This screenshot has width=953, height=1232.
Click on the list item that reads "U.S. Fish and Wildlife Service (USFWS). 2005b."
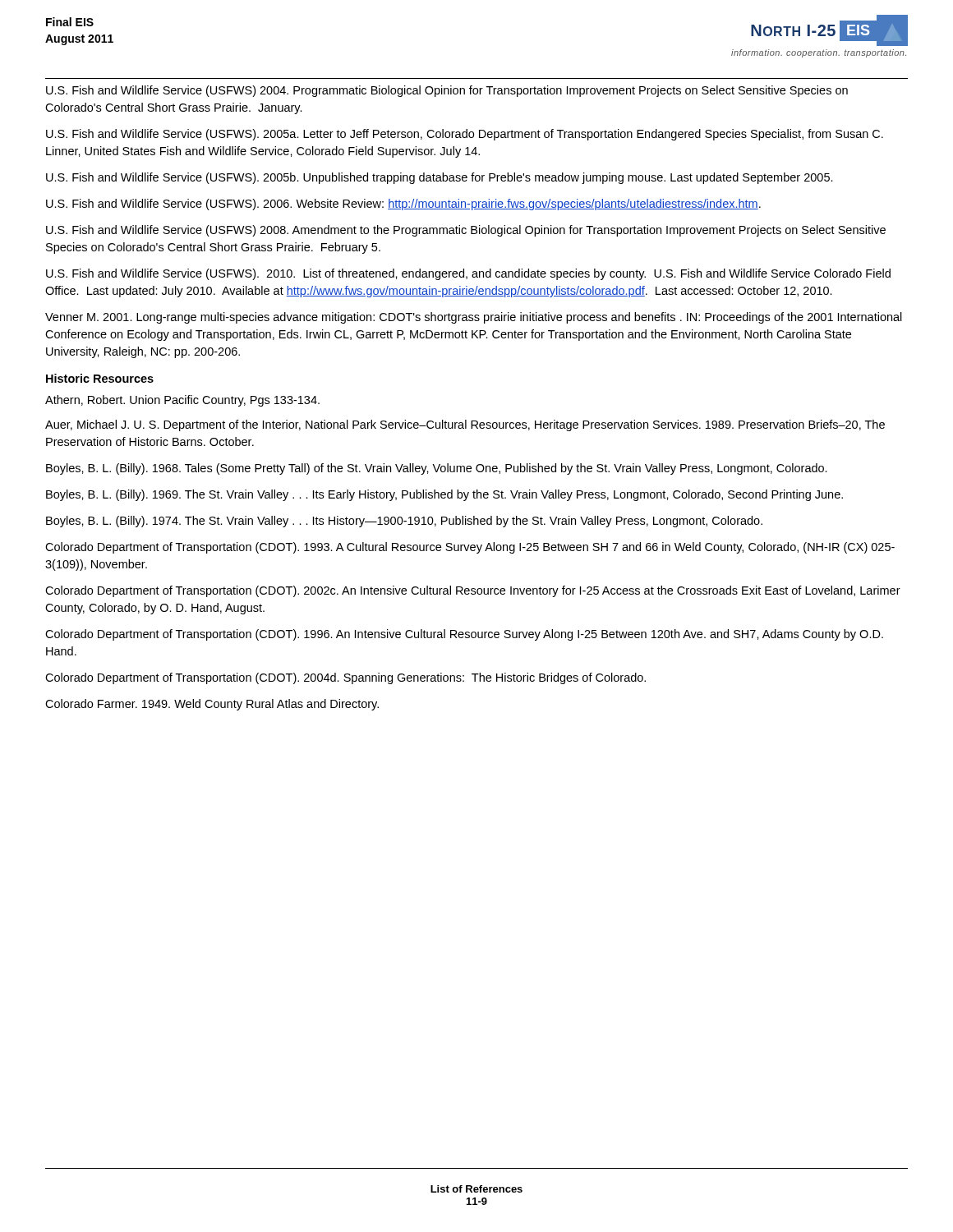(x=476, y=178)
